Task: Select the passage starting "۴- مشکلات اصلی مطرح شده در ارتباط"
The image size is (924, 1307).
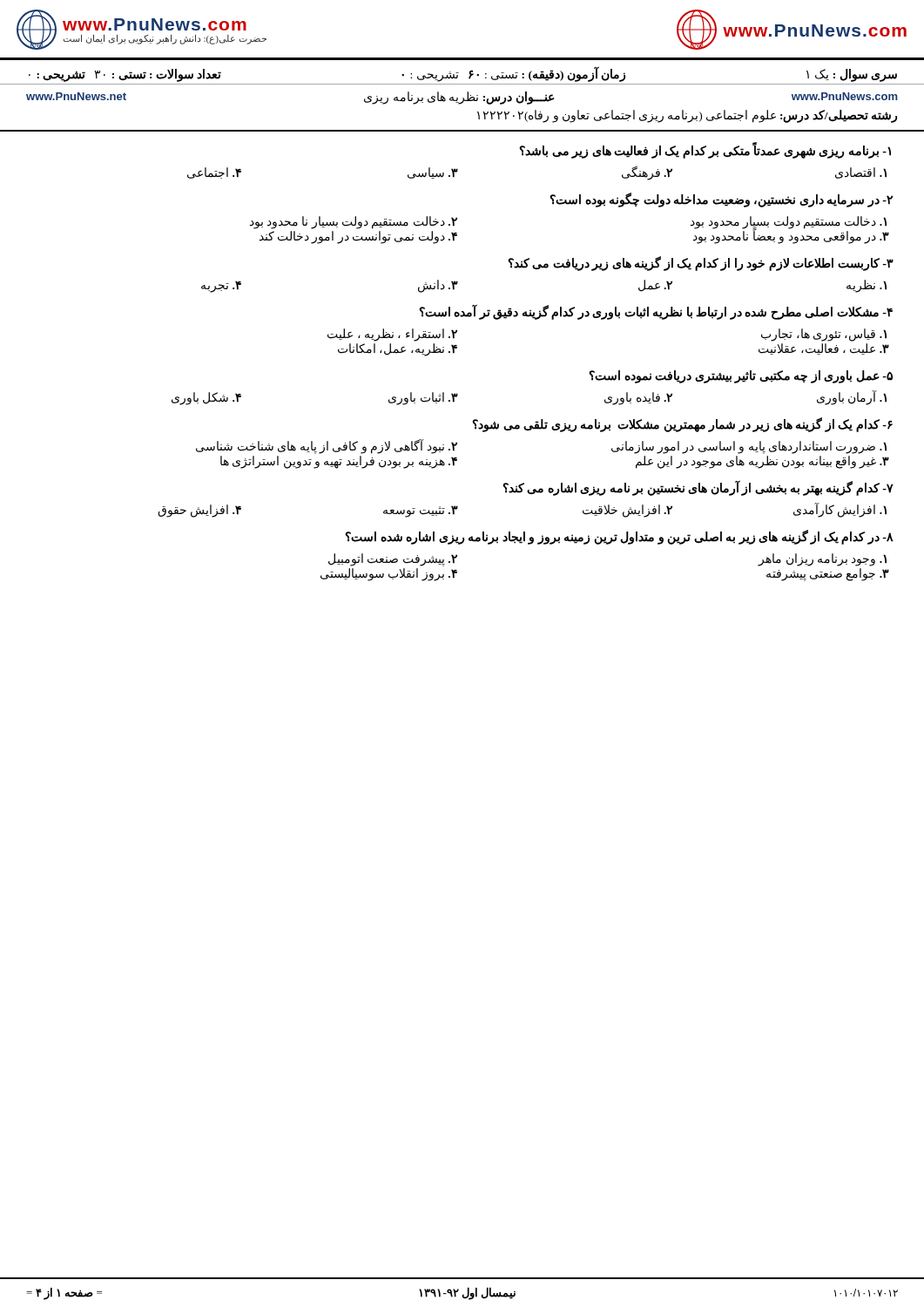Action: (462, 331)
